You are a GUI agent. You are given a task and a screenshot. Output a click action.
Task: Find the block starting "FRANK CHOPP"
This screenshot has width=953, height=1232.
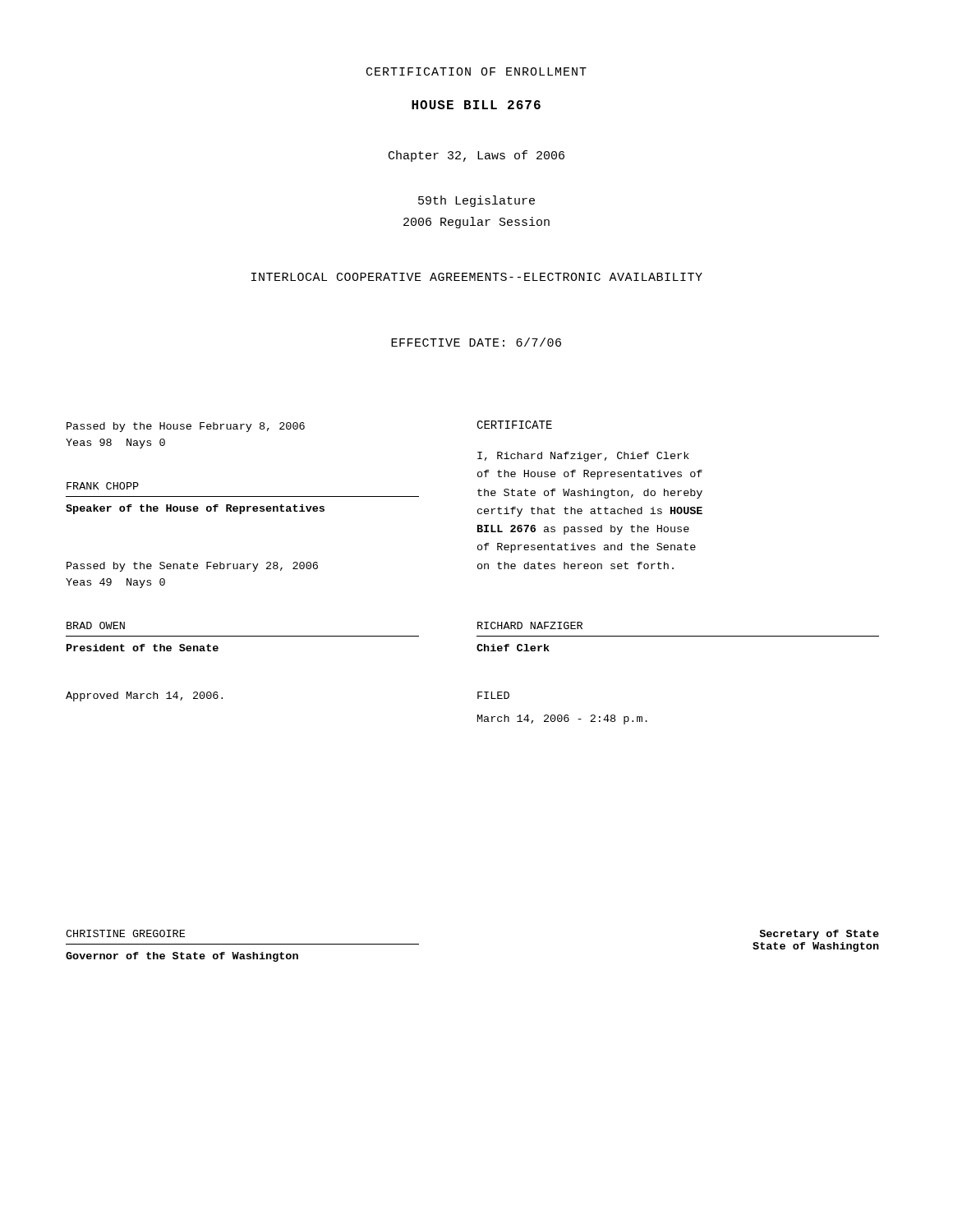[x=102, y=487]
